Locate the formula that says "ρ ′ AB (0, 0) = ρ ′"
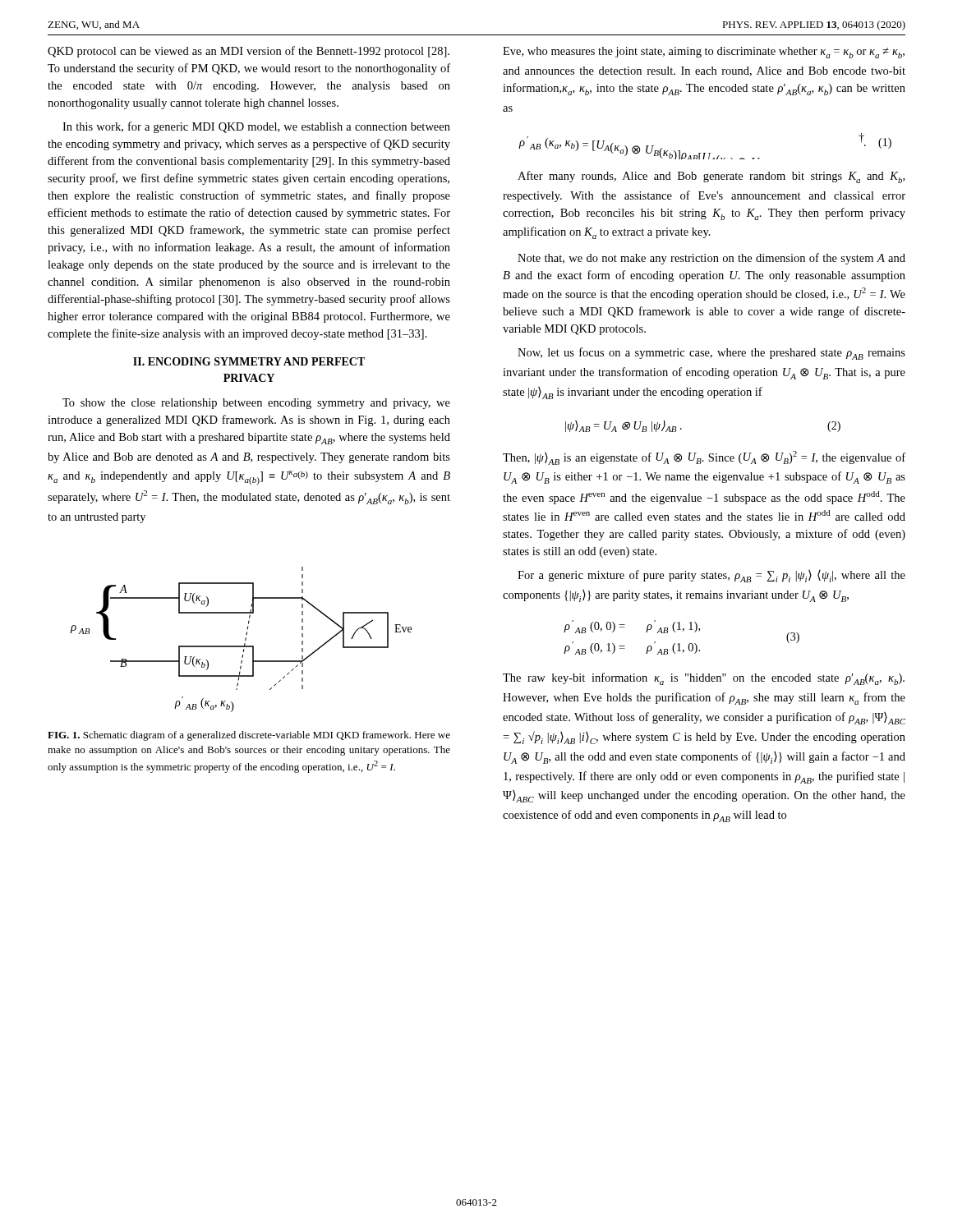Image resolution: width=953 pixels, height=1232 pixels. pos(704,637)
